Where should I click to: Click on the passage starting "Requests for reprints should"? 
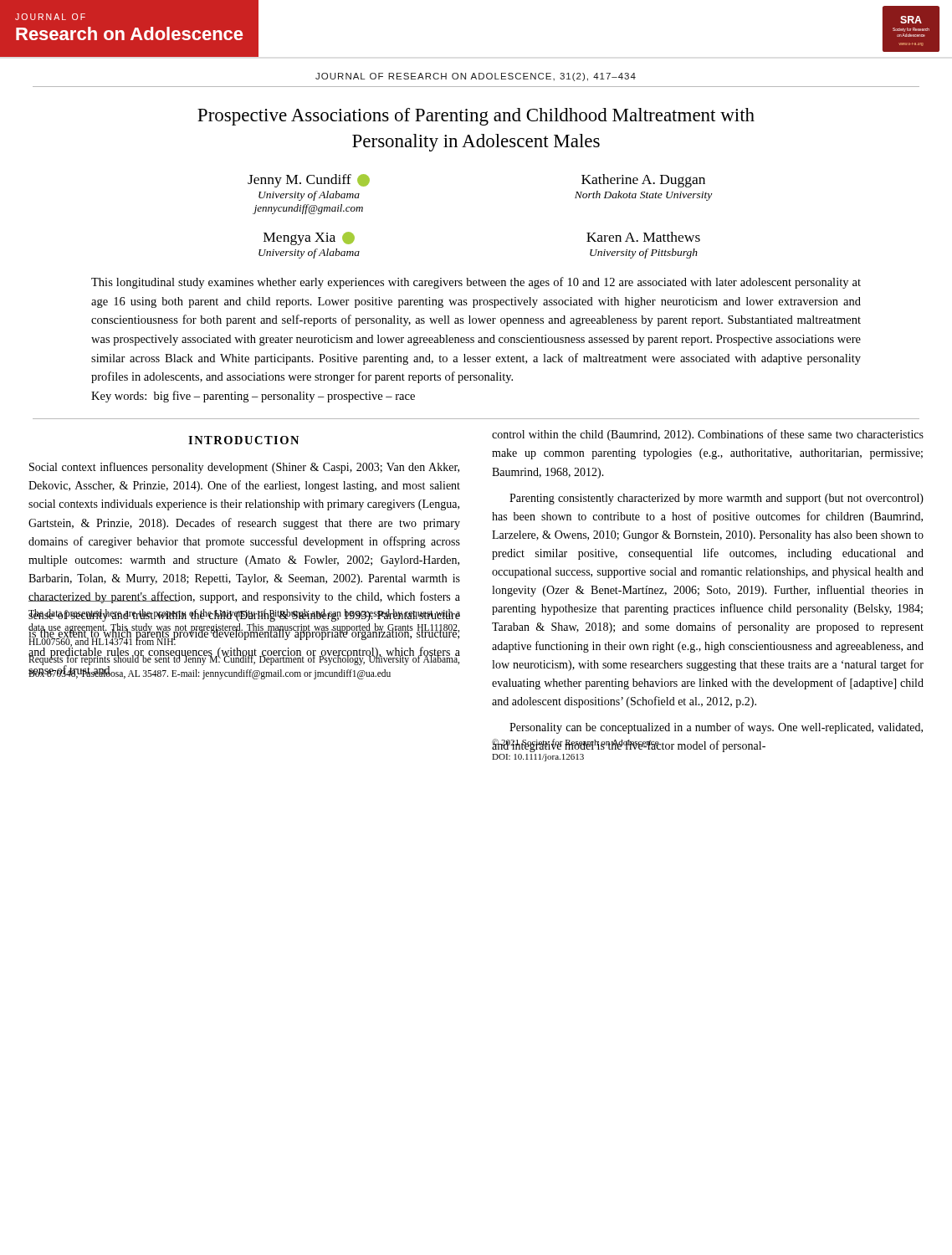click(x=244, y=666)
